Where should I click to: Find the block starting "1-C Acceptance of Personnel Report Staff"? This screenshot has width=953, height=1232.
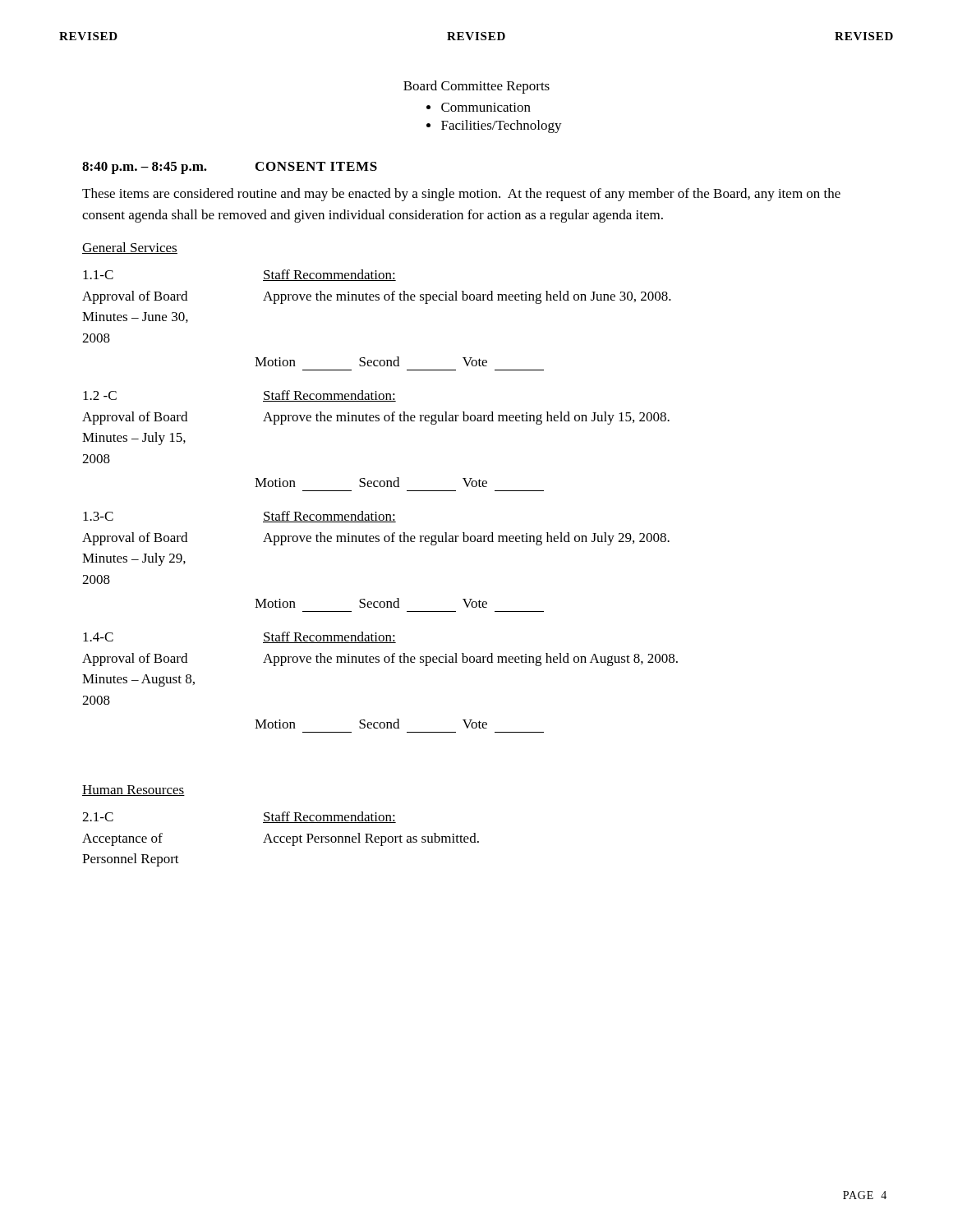[x=476, y=838]
